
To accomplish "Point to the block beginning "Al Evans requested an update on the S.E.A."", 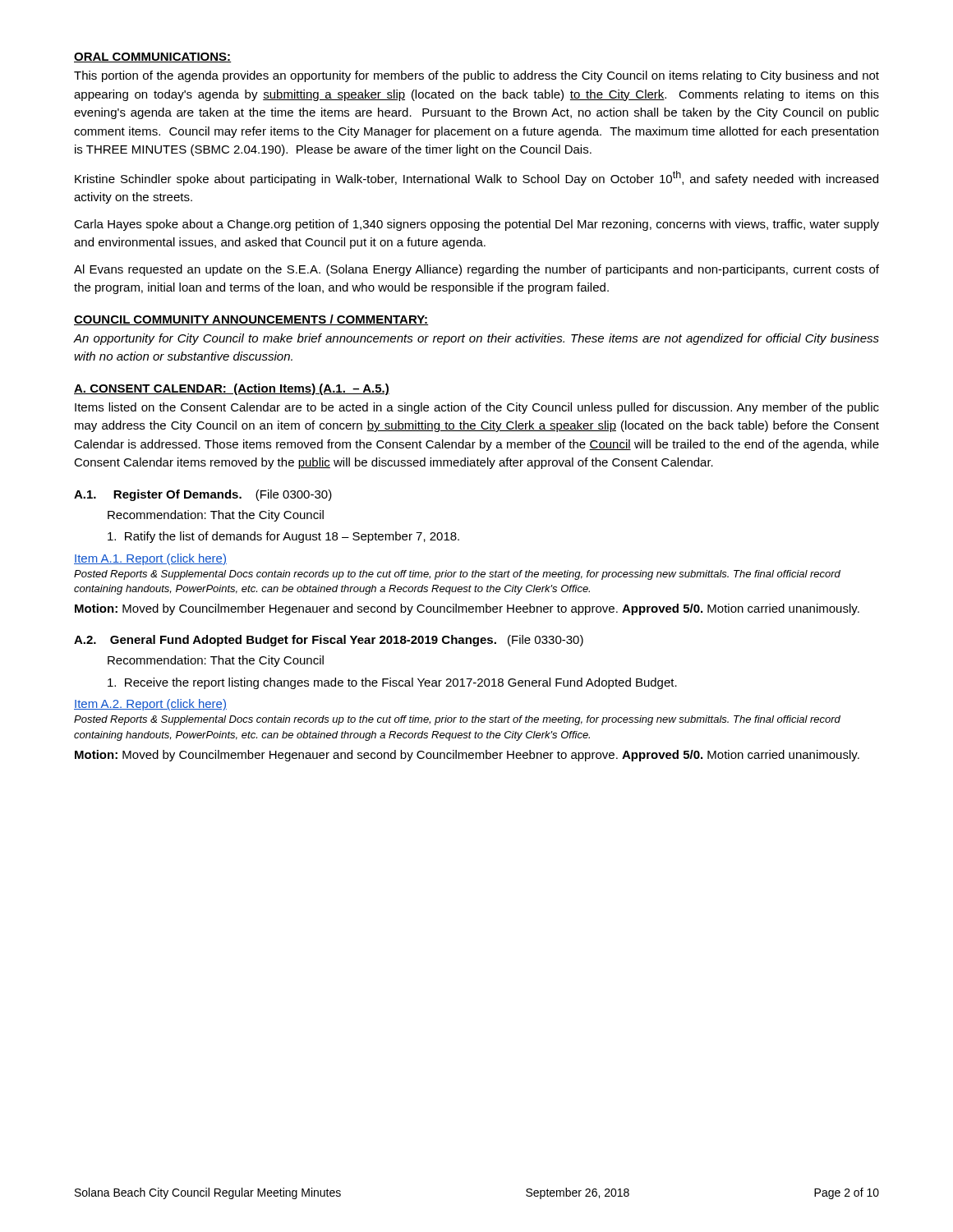I will [476, 278].
